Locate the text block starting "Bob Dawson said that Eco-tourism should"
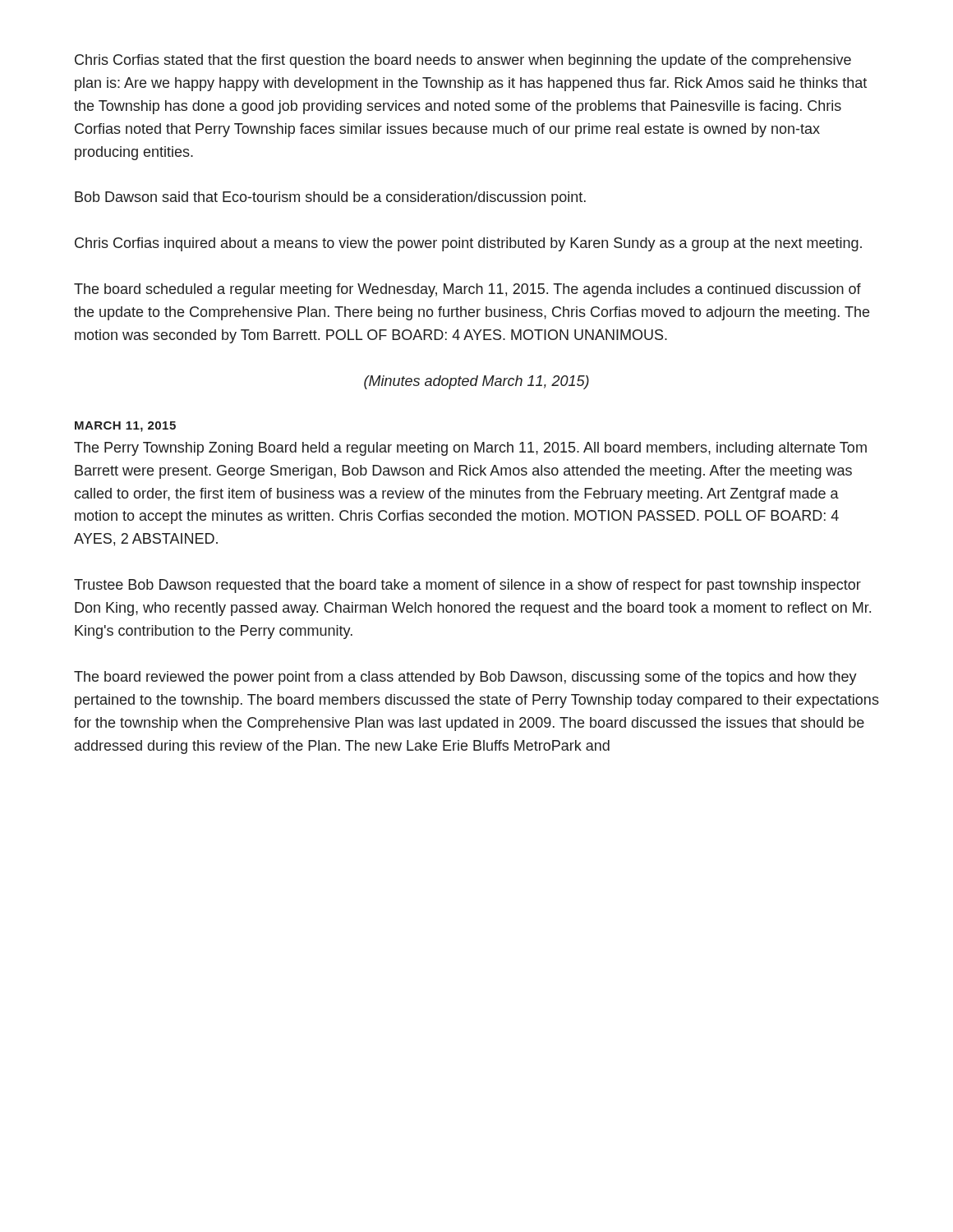Image resolution: width=953 pixels, height=1232 pixels. (x=330, y=197)
